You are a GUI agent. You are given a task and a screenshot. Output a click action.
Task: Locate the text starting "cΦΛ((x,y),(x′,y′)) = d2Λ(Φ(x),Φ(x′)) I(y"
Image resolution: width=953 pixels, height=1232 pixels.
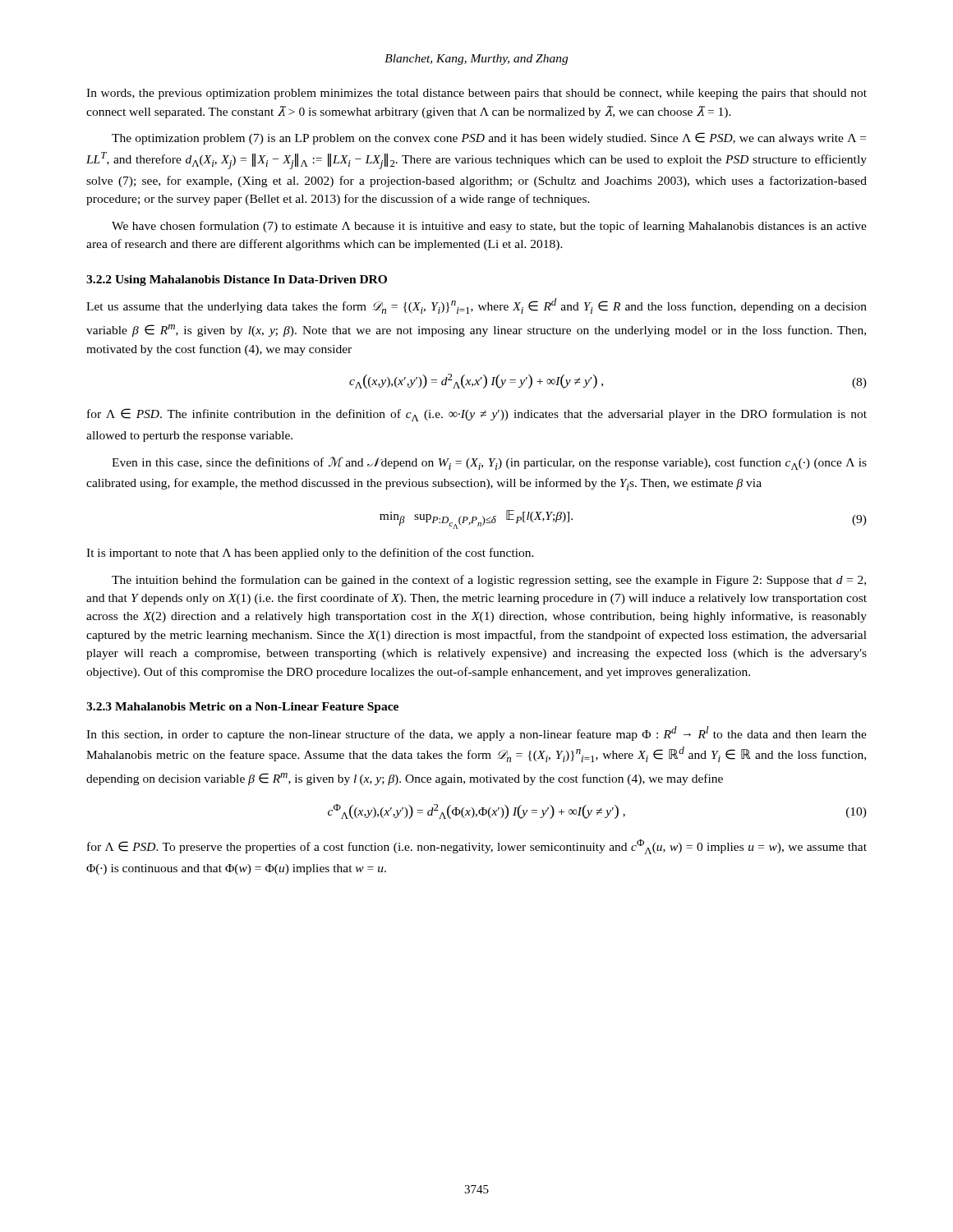(x=597, y=812)
